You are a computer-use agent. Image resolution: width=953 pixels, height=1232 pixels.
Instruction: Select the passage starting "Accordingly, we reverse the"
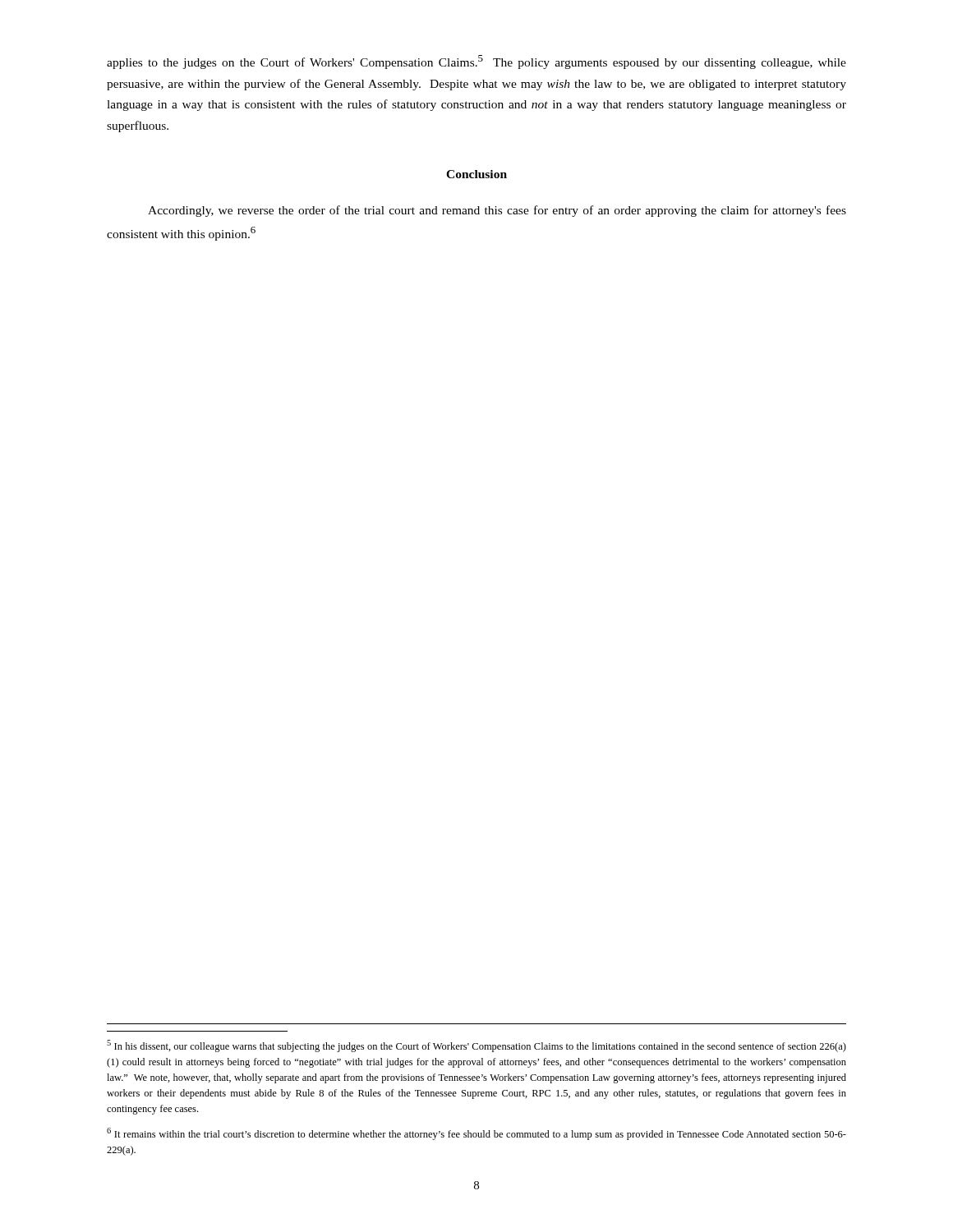pyautogui.click(x=476, y=222)
